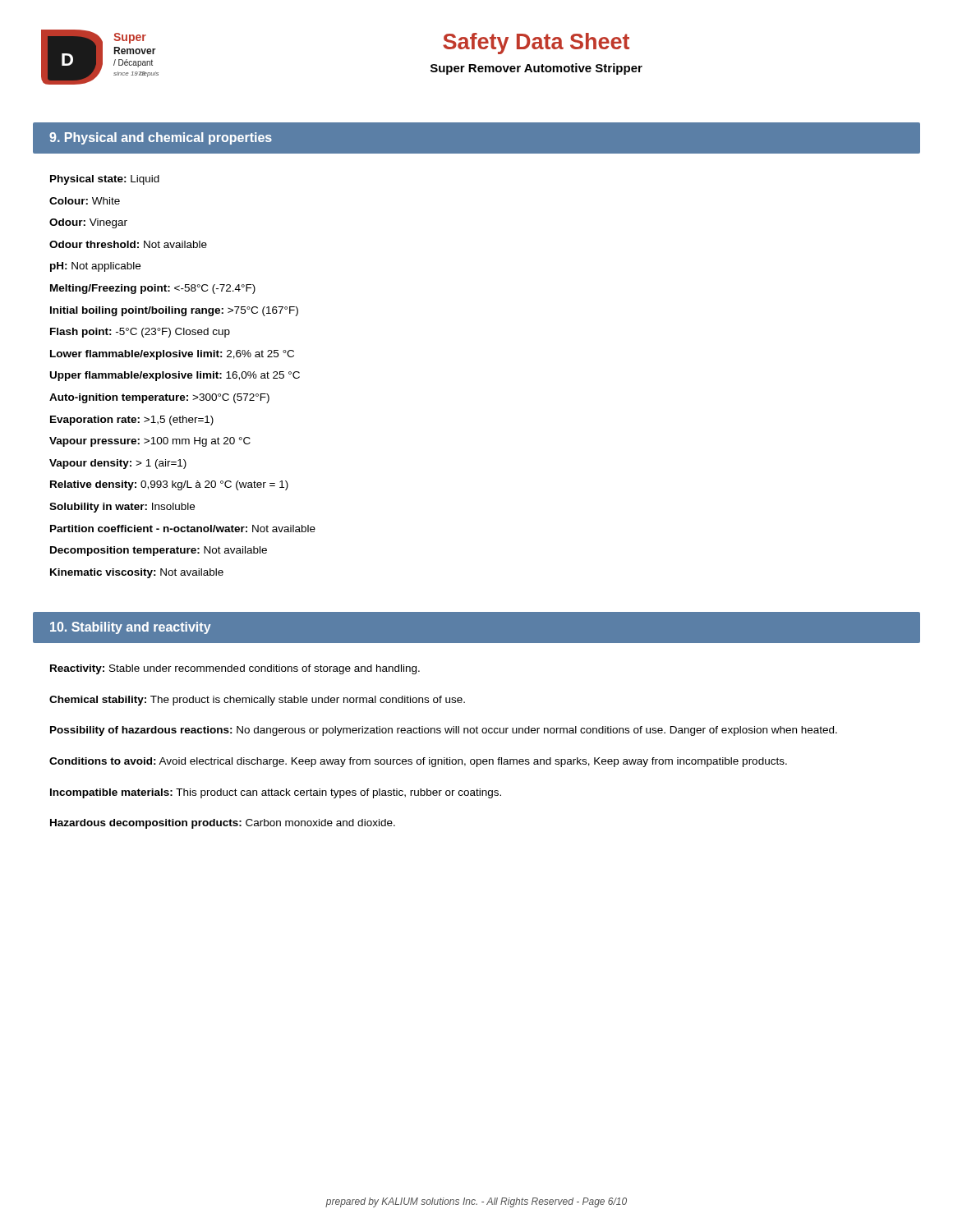The image size is (953, 1232).
Task: Select the text block starting "Initial boiling point/boiling range:"
Action: point(174,310)
